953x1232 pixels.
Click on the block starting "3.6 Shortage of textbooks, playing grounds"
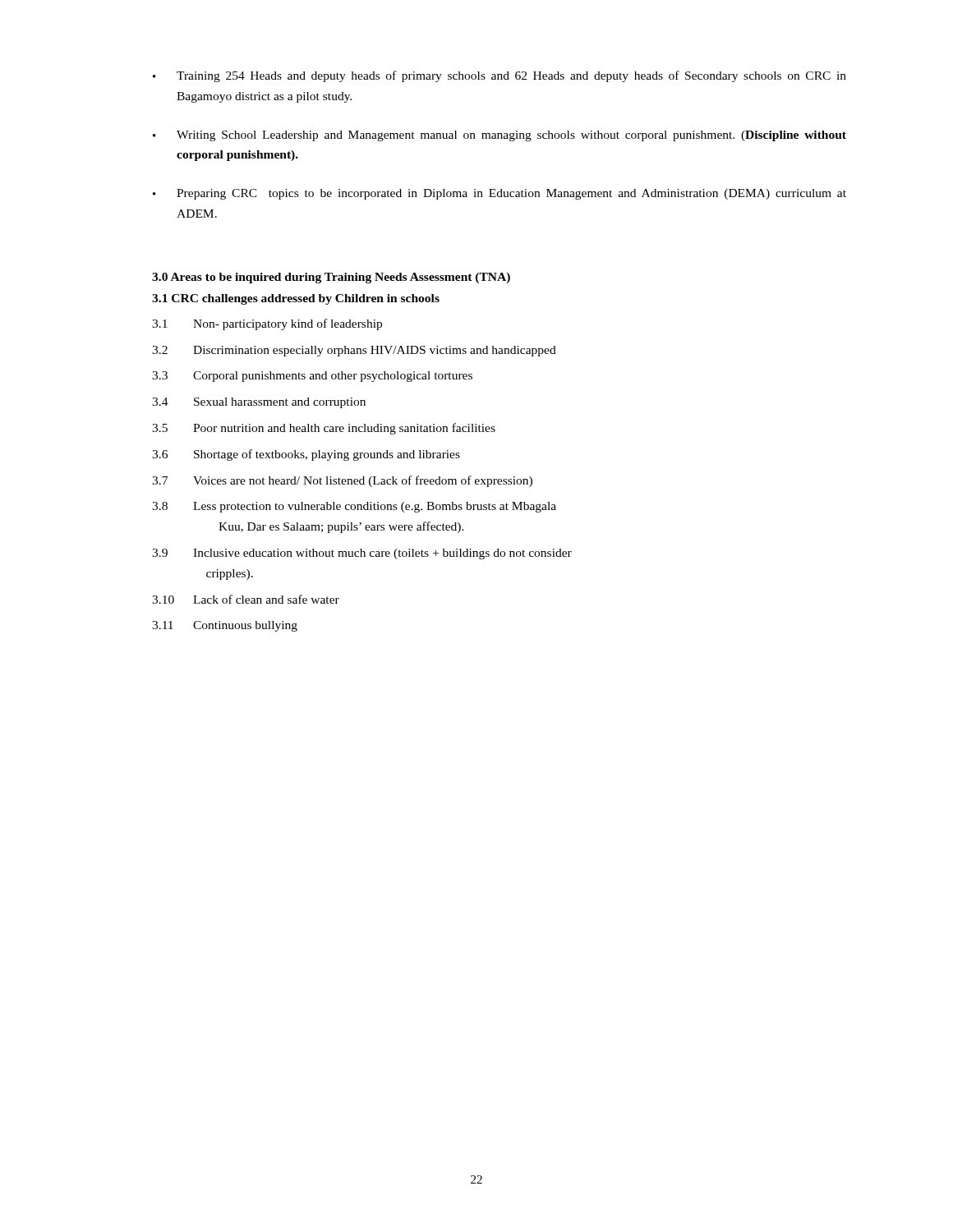tap(306, 455)
